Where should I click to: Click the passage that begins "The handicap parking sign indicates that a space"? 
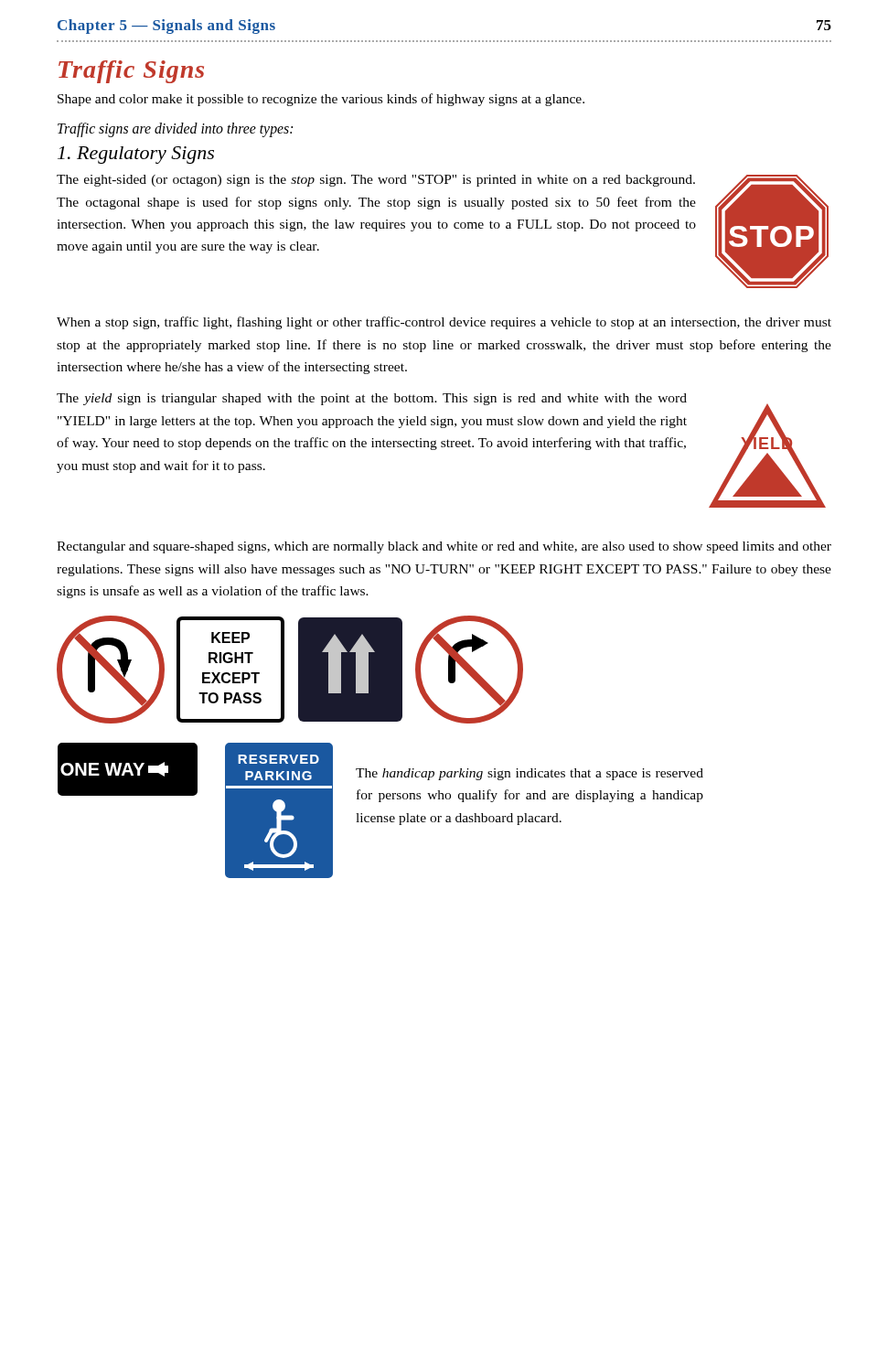530,795
